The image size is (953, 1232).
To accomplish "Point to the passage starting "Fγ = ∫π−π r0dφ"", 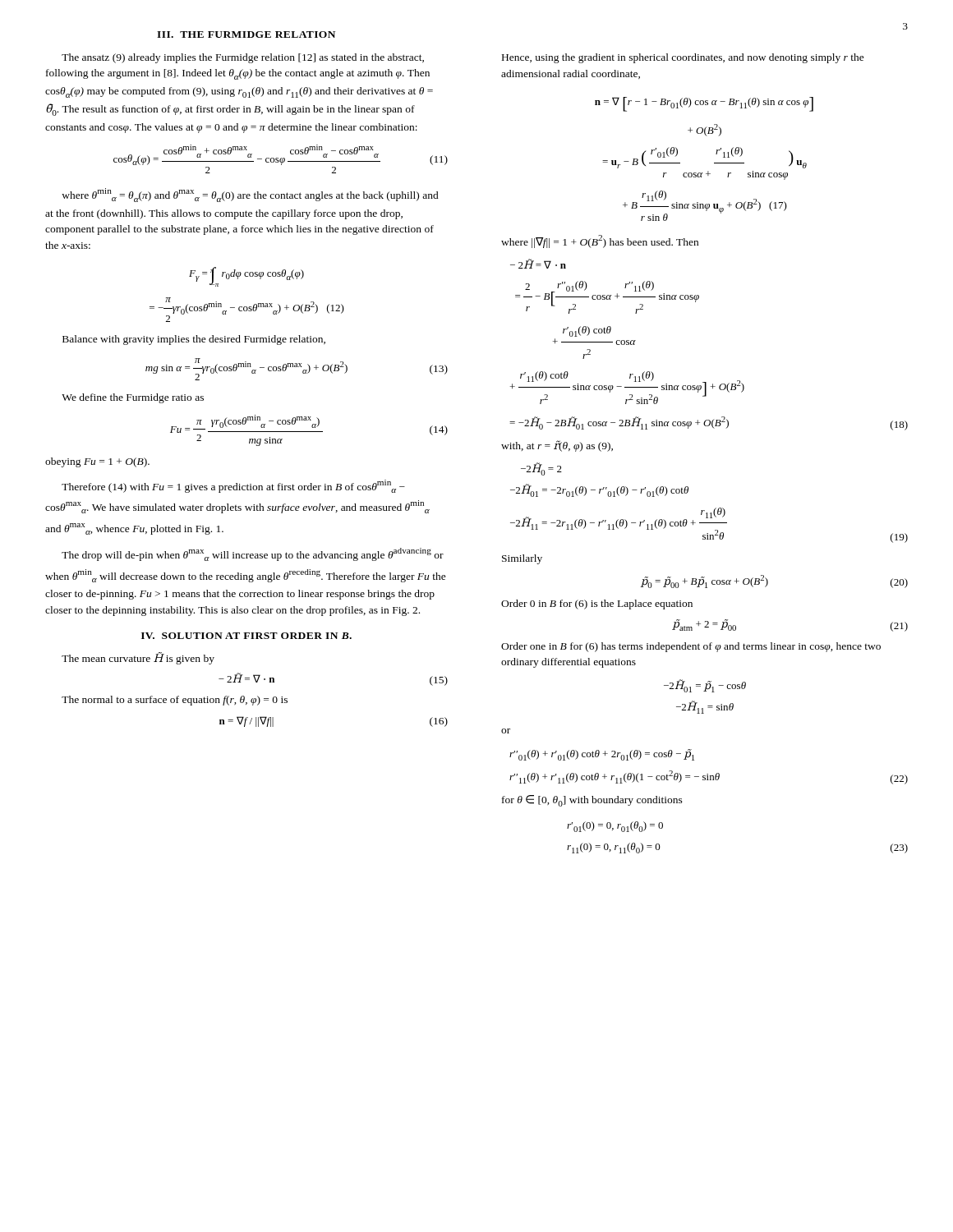I will [x=246, y=277].
